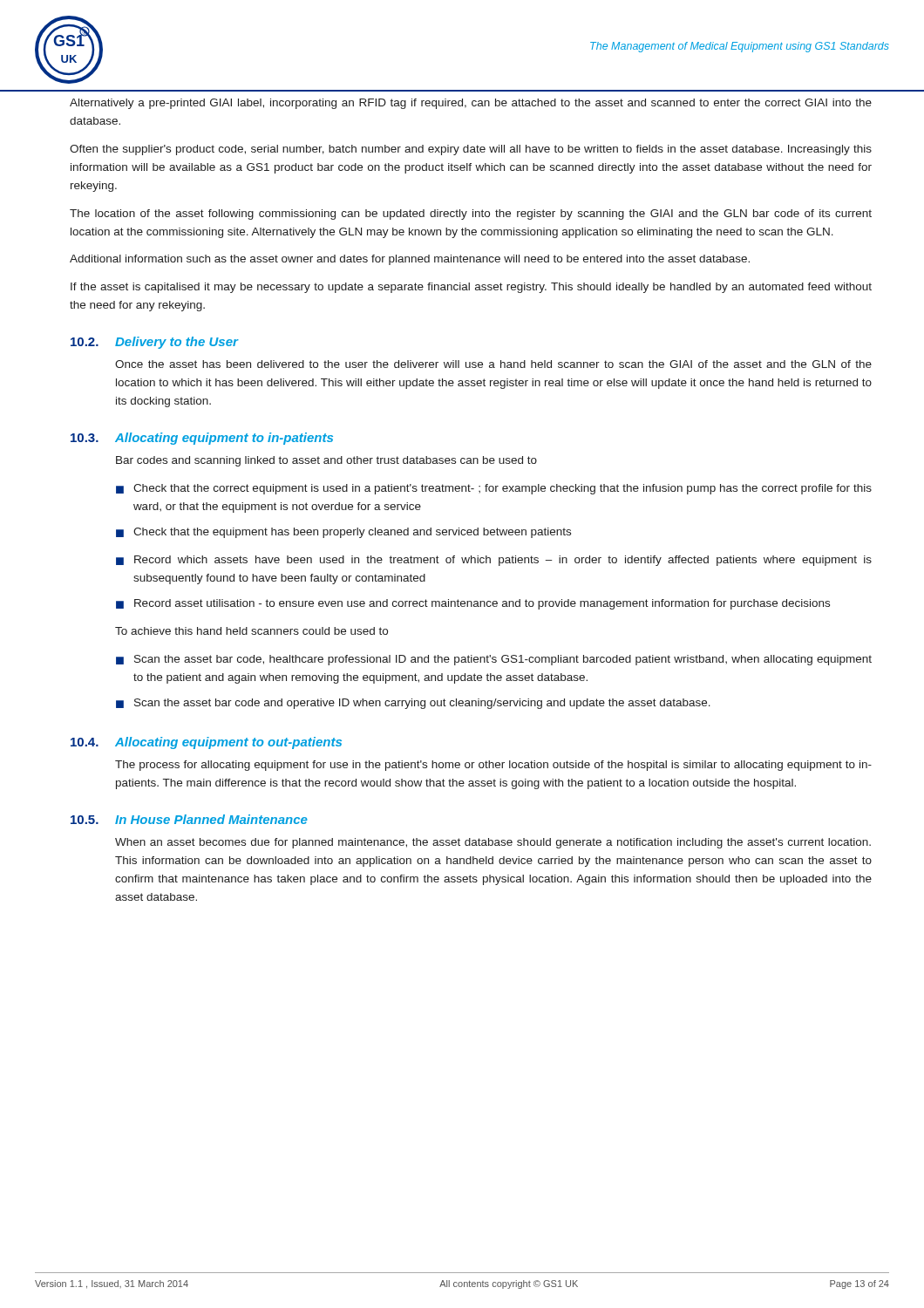Select the text block containing "Additional information such as the asset"
The image size is (924, 1308).
click(x=410, y=259)
